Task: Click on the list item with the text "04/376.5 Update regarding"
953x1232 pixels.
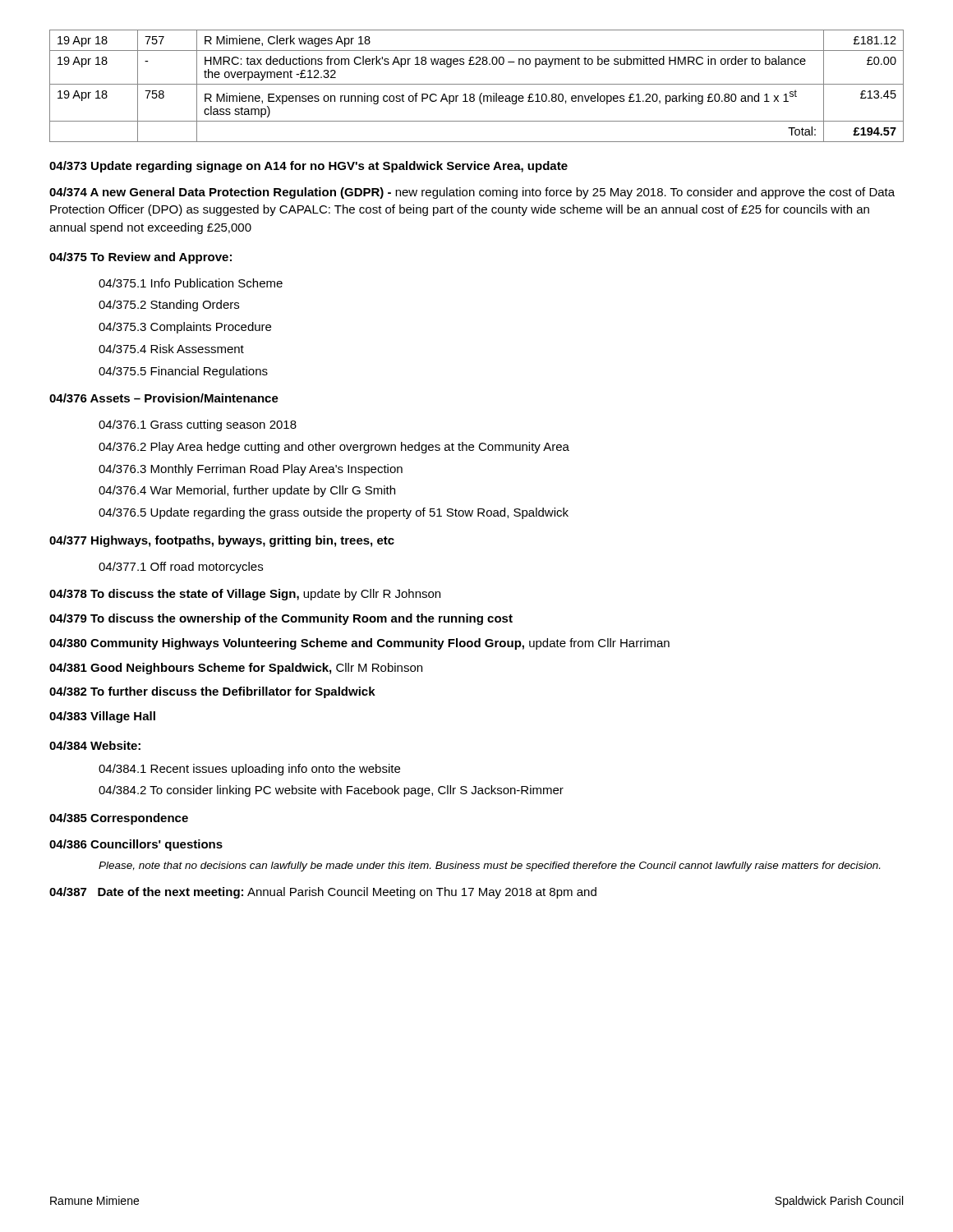Action: [x=334, y=512]
